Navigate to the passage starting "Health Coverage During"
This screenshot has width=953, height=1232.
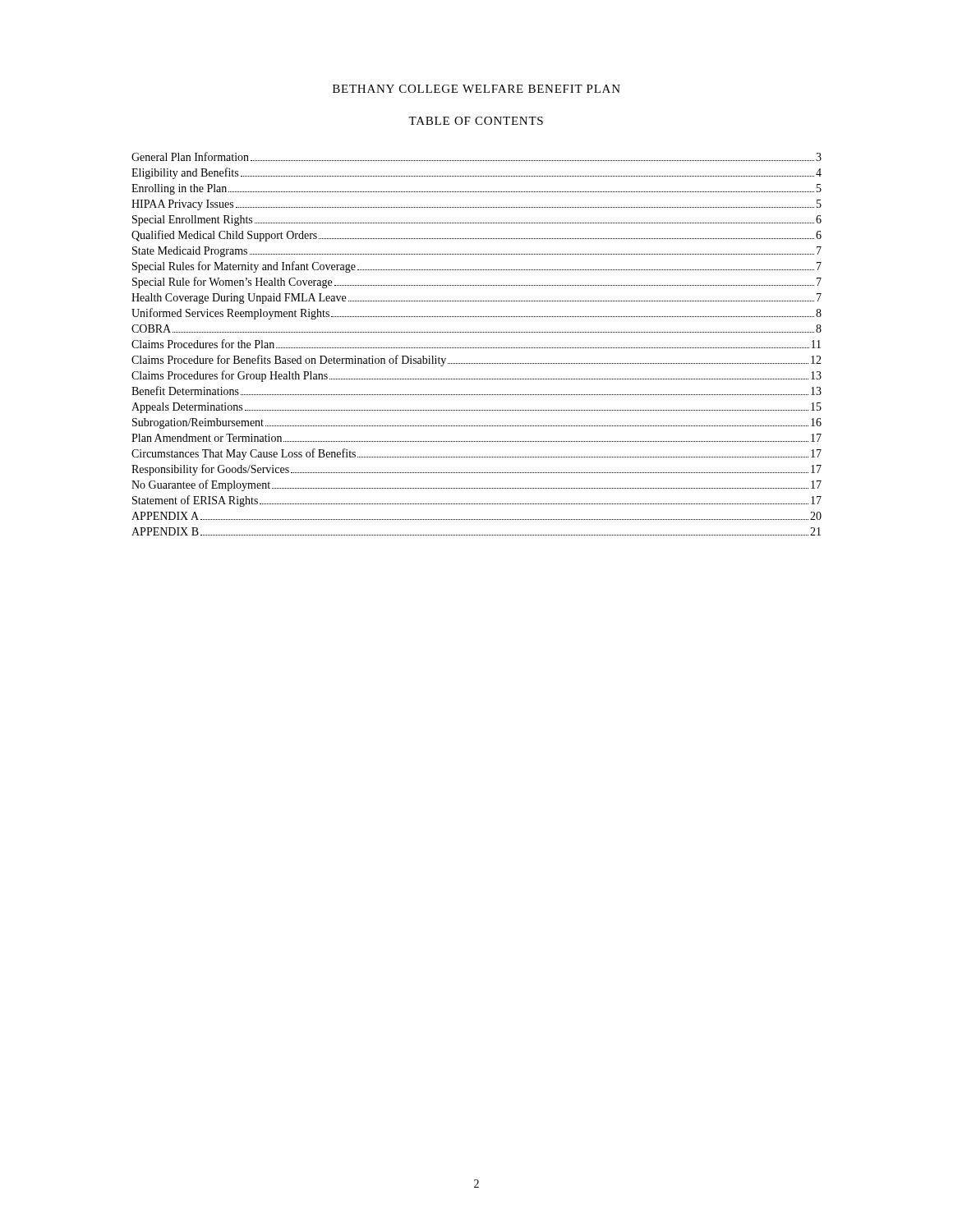[x=476, y=298]
